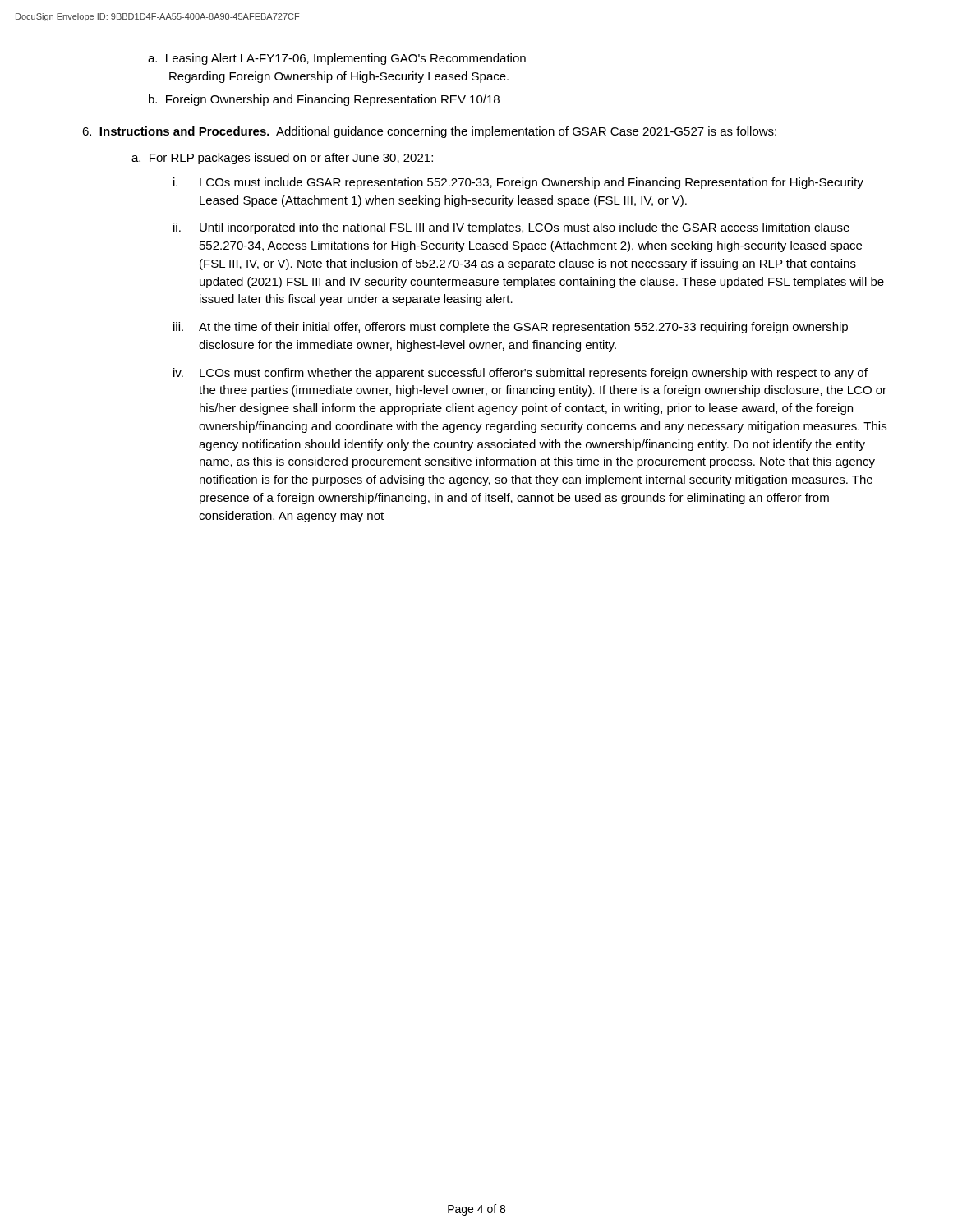Where is the passage that starts "ii. Until incorporated into the national FSL"?
This screenshot has width=953, height=1232.
pyautogui.click(x=530, y=263)
